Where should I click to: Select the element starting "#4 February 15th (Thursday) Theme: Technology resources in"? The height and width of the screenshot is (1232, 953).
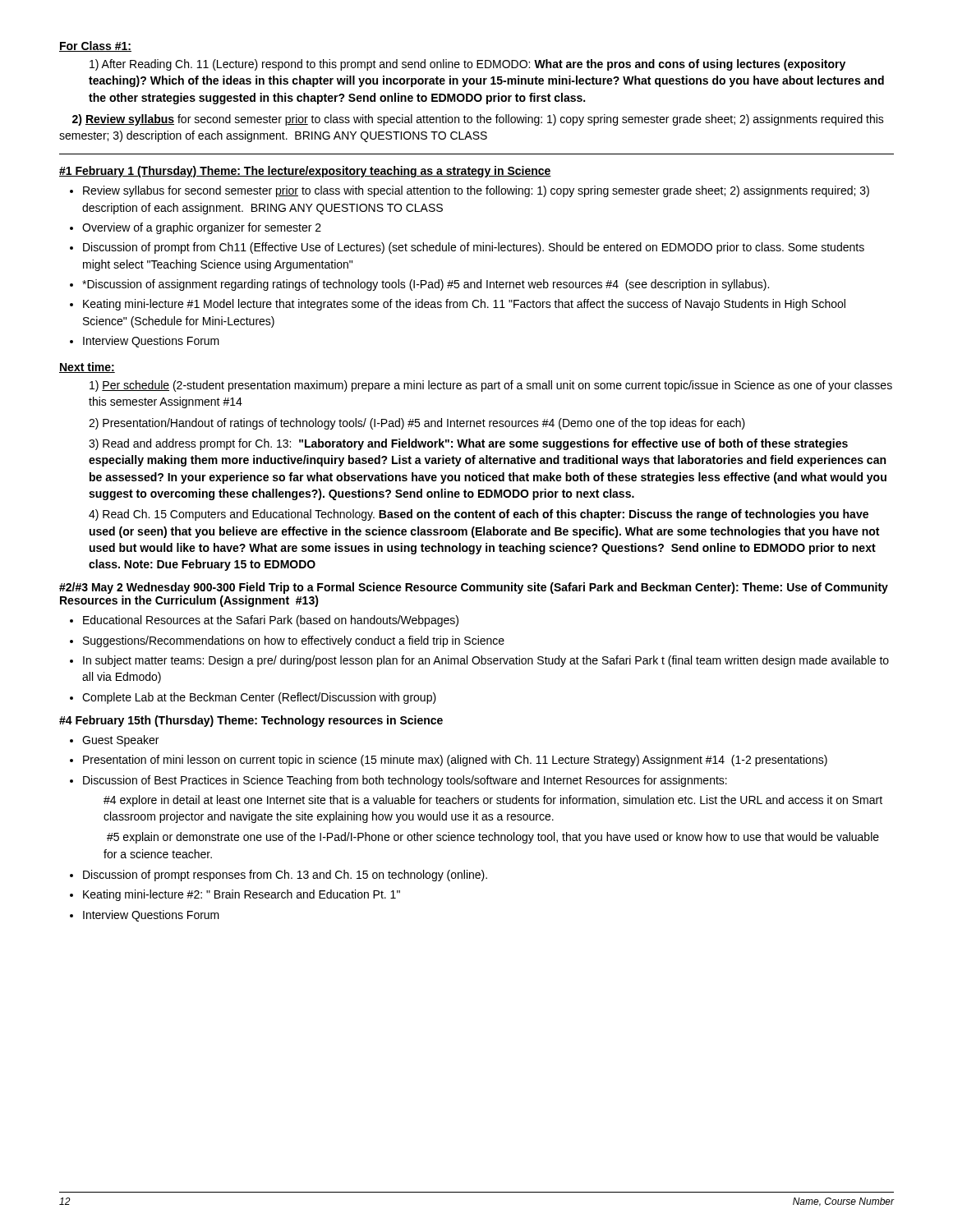click(x=251, y=720)
